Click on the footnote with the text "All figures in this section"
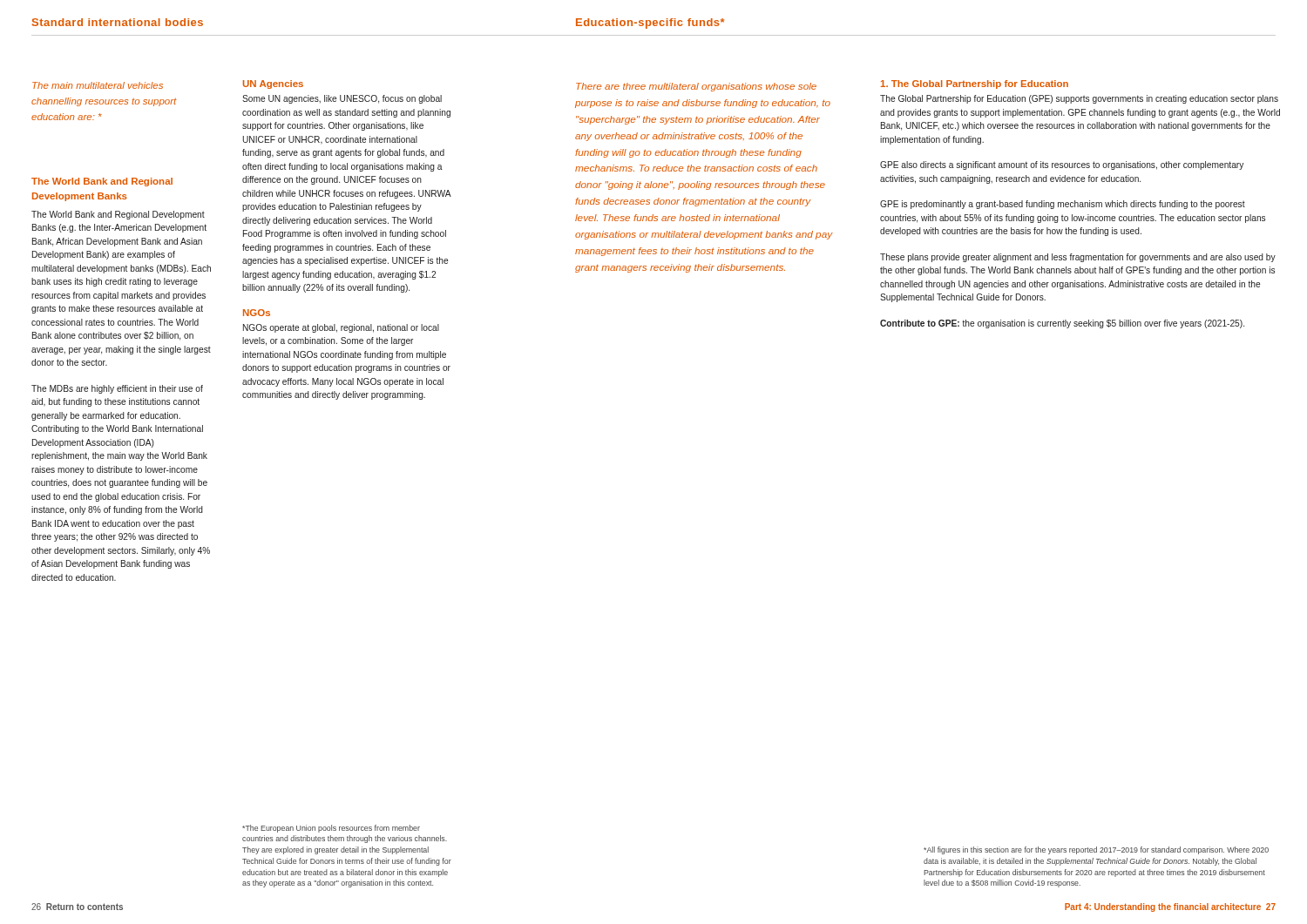Image resolution: width=1307 pixels, height=924 pixels. coord(1096,867)
